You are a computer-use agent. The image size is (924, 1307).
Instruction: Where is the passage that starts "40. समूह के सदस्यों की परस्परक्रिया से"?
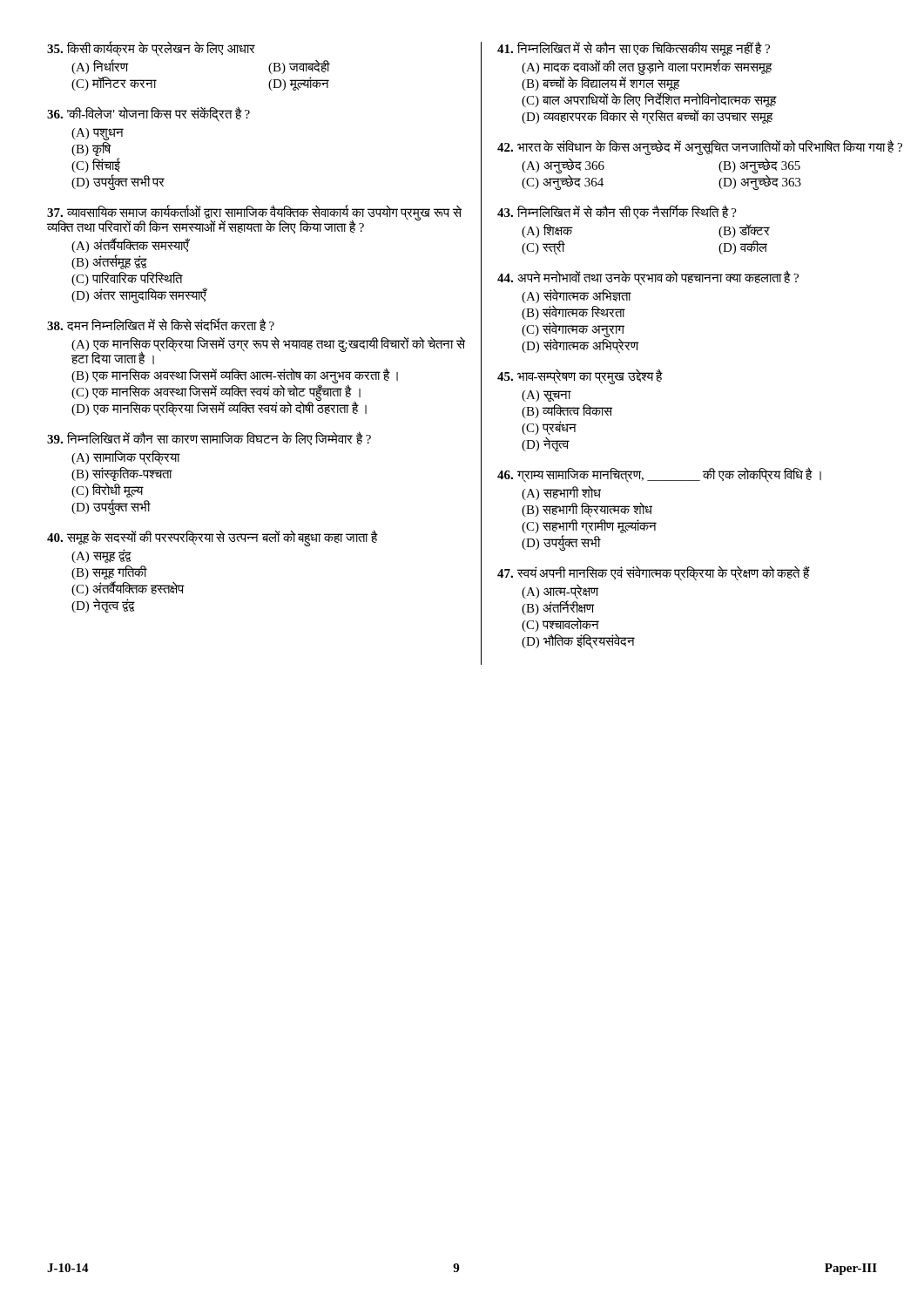(212, 538)
